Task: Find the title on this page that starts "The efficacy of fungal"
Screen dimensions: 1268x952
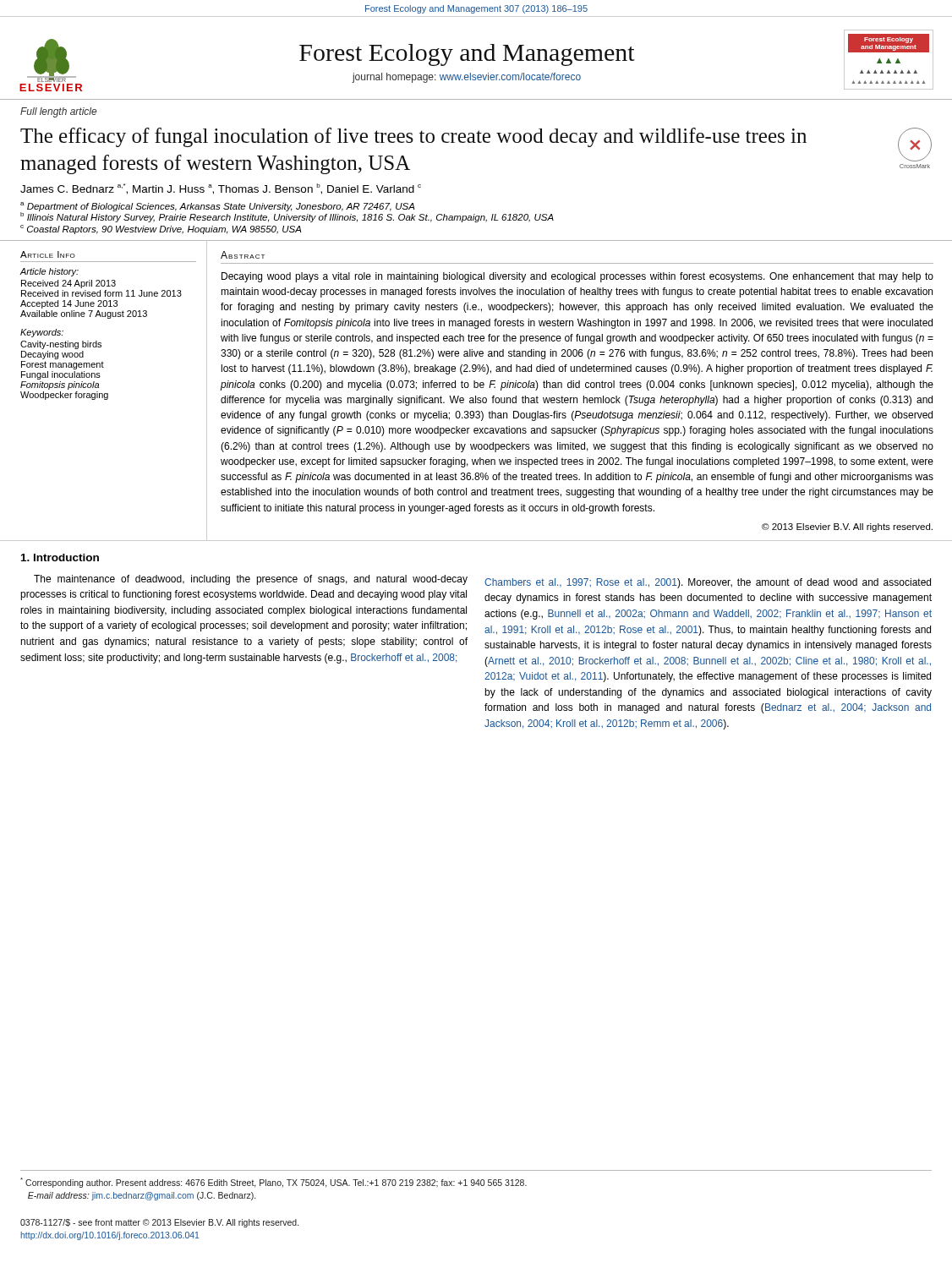Action: (414, 149)
